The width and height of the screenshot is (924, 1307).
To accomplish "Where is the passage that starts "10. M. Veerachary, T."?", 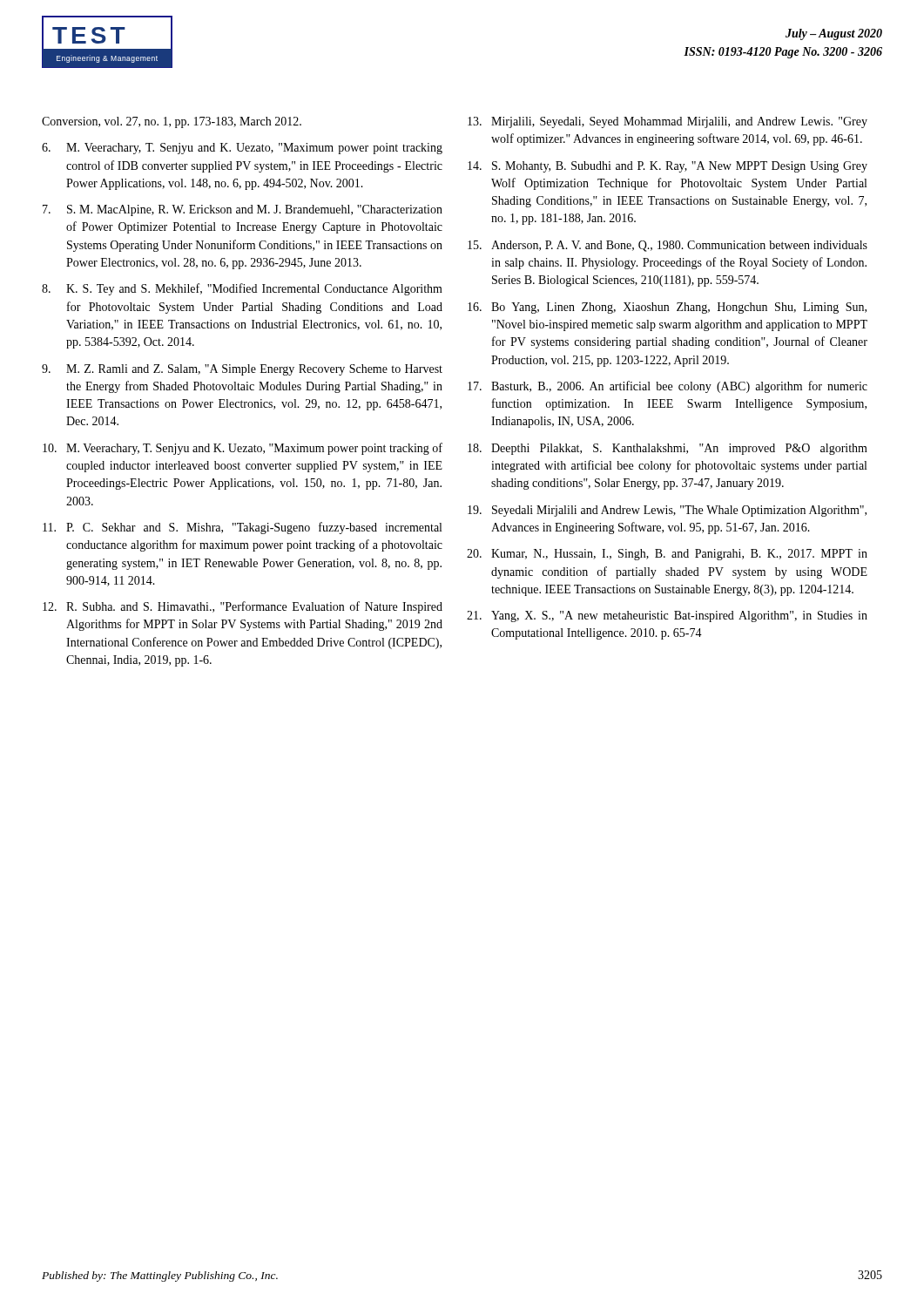I will [242, 475].
